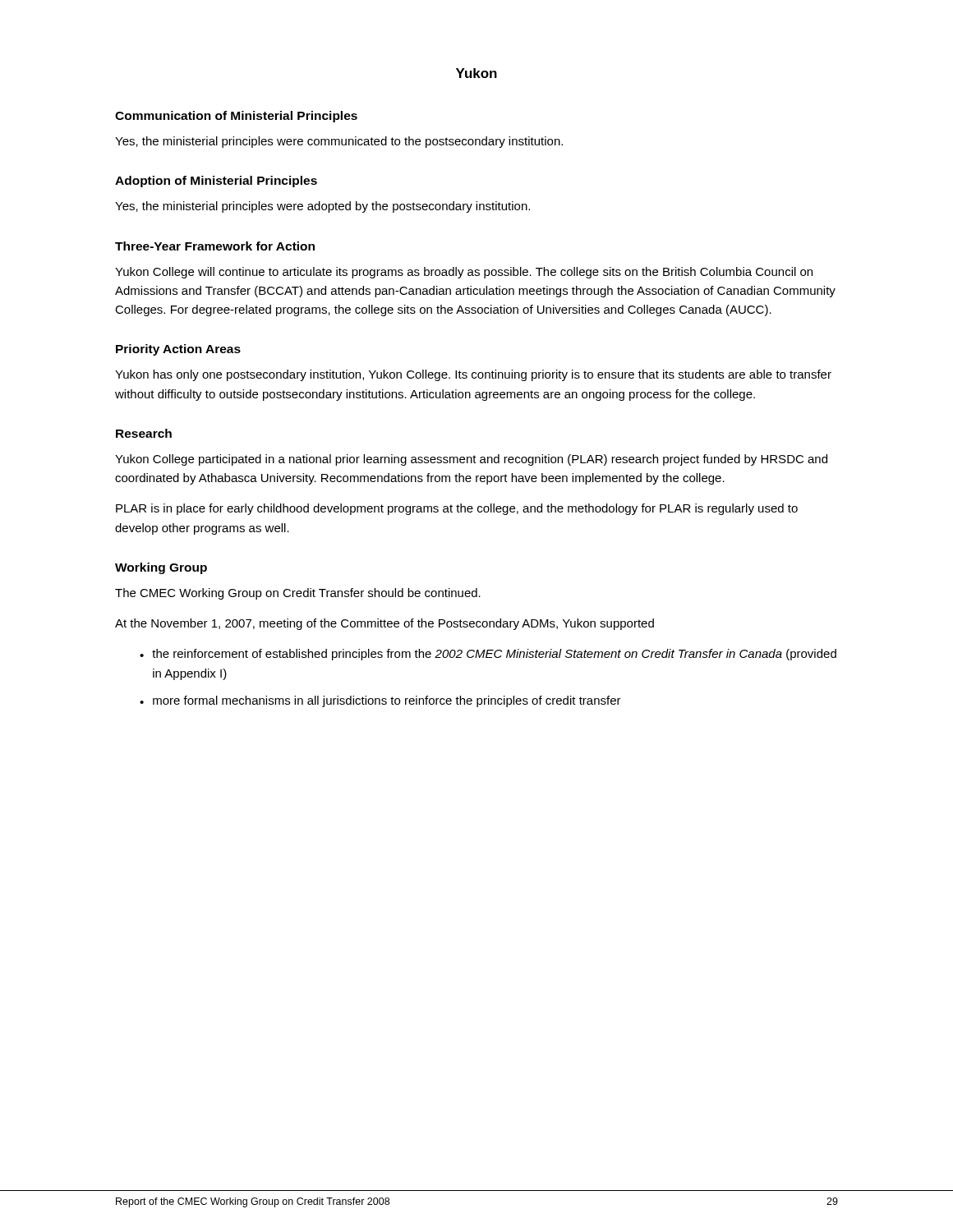Click on the text block starting "The CMEC Working Group on Credit Transfer"
Screen dimensions: 1232x953
pyautogui.click(x=298, y=592)
